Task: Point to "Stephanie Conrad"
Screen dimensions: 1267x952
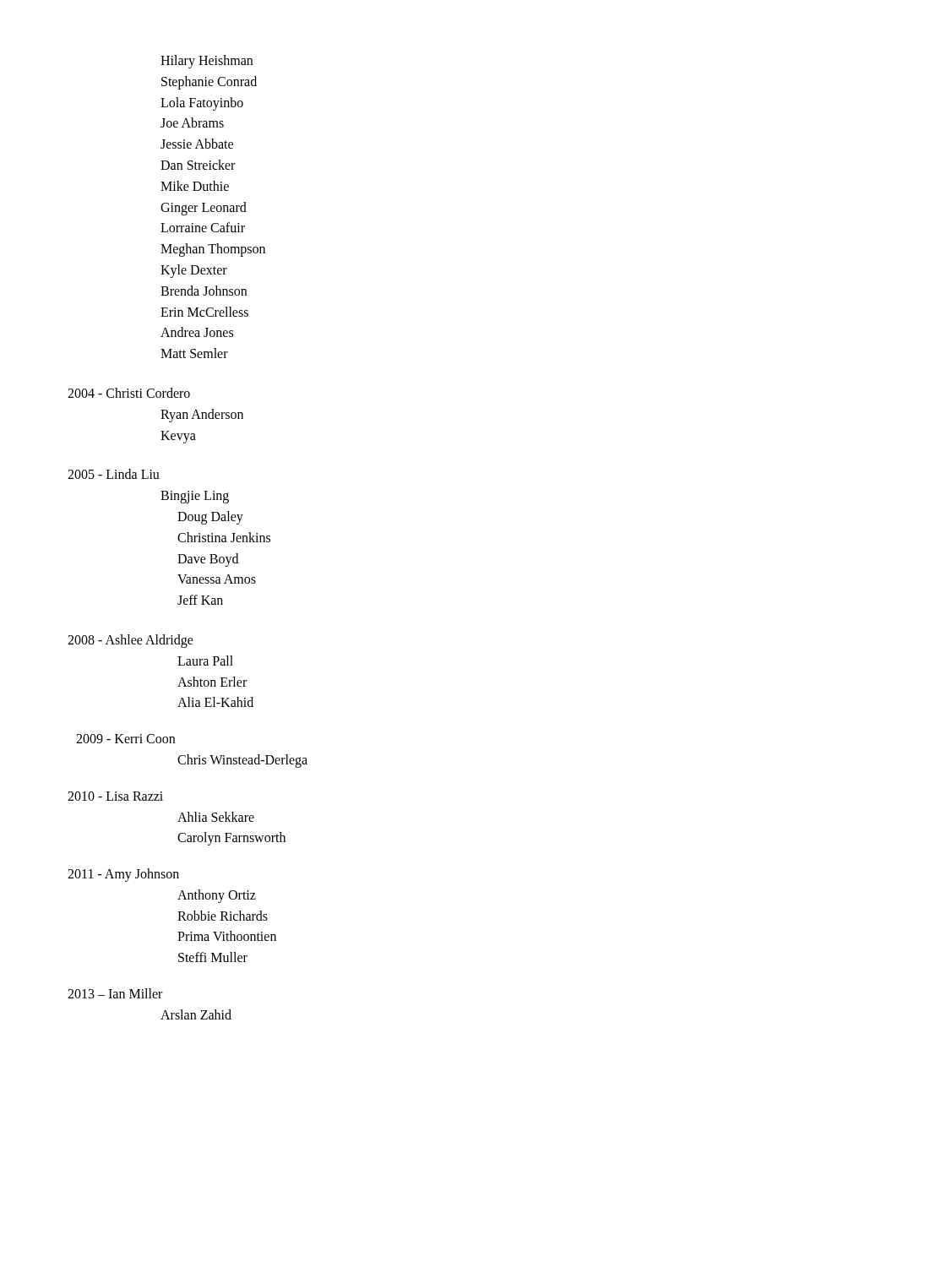Action: (x=209, y=81)
